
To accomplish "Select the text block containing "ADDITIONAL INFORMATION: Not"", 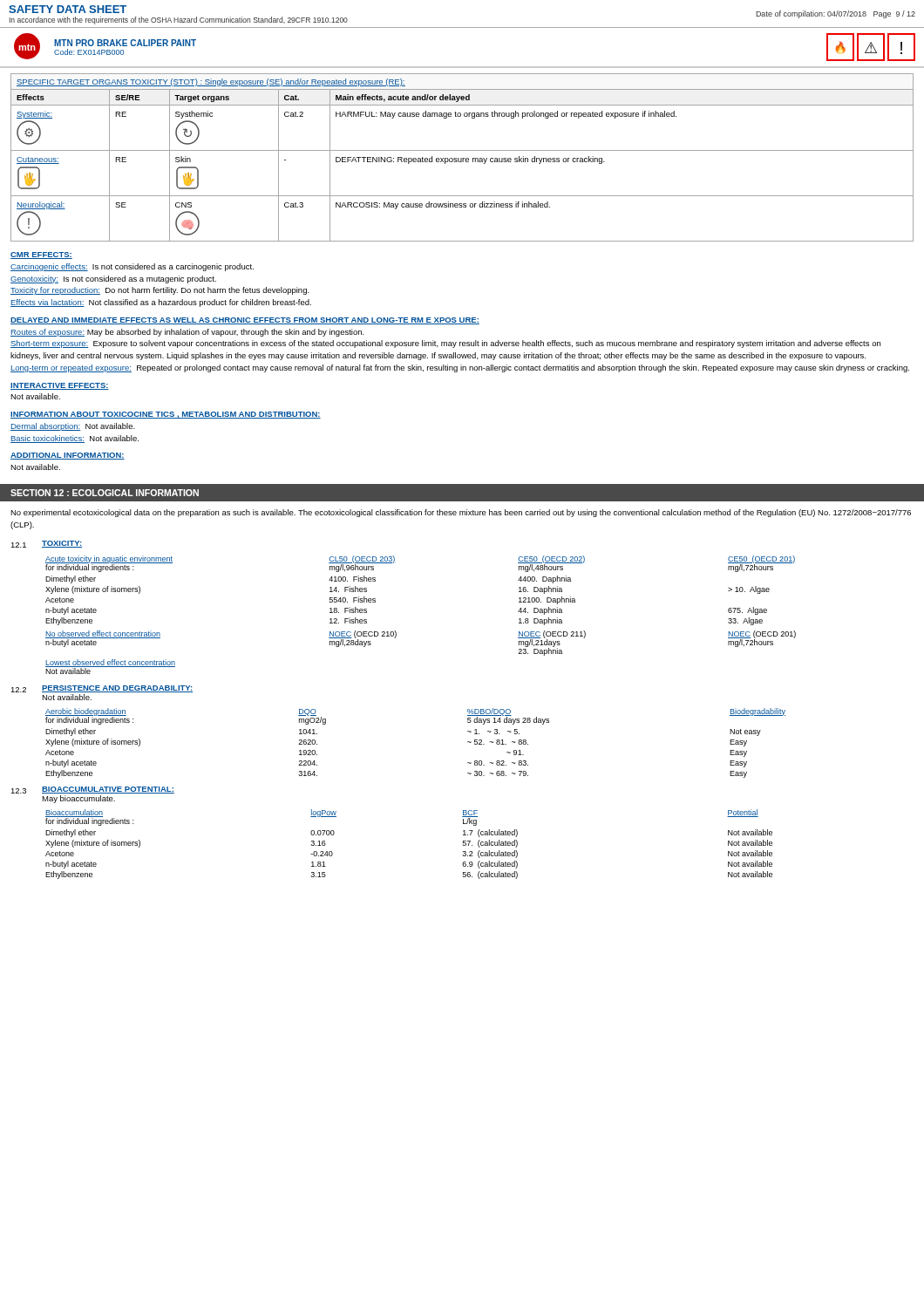I will click(67, 461).
